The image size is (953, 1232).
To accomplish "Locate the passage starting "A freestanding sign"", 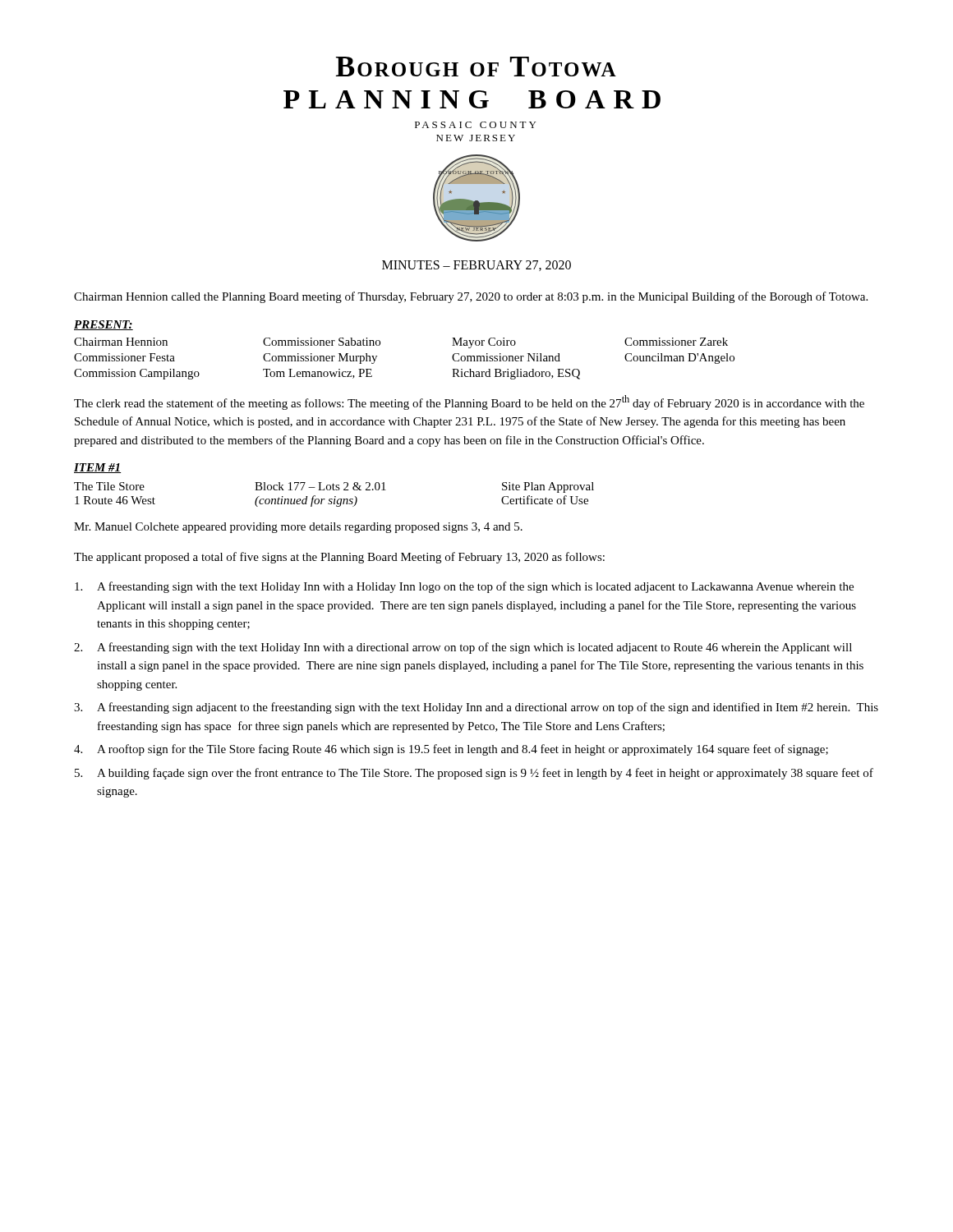I will [x=476, y=605].
